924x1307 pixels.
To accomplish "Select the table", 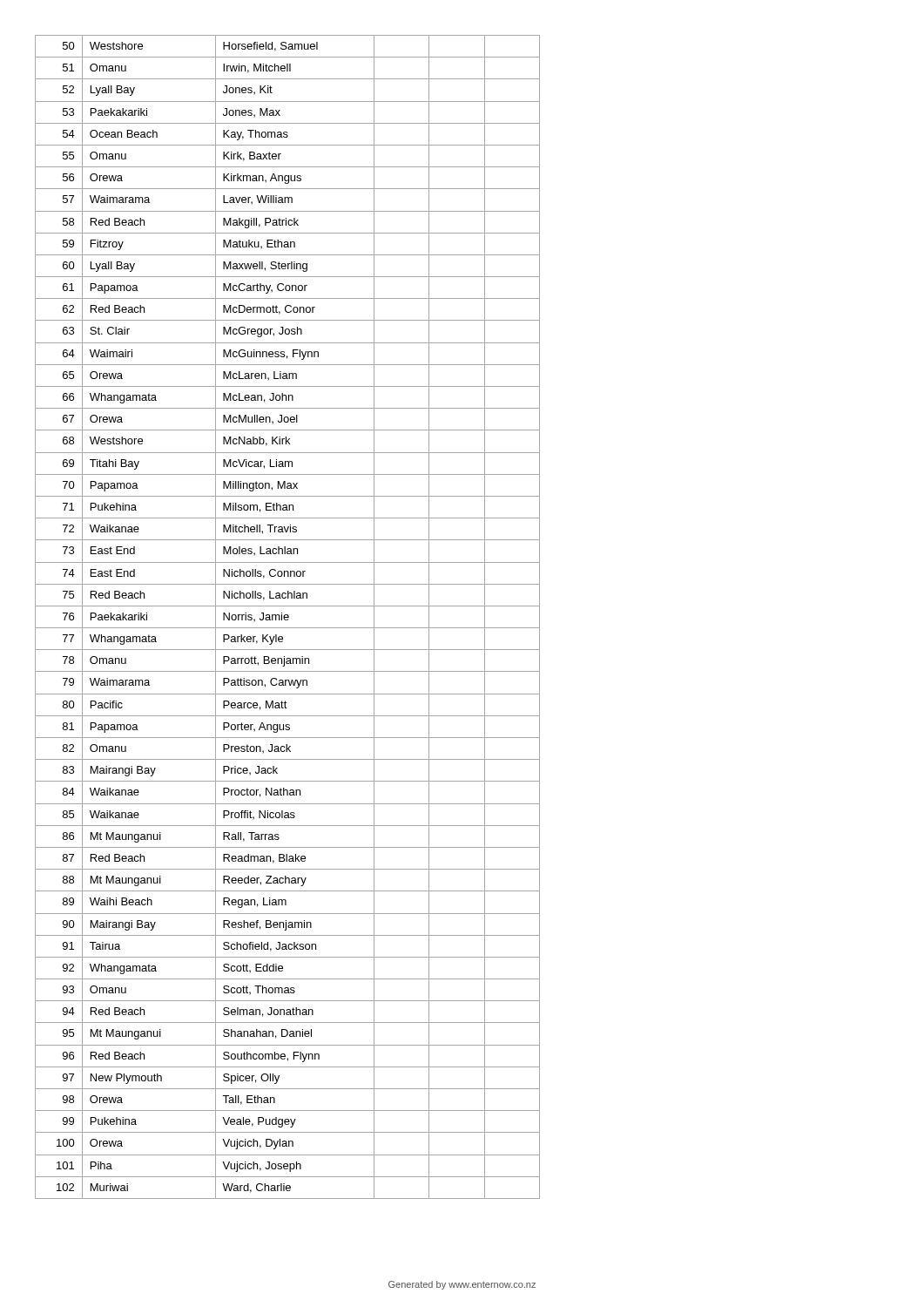I will 462,617.
